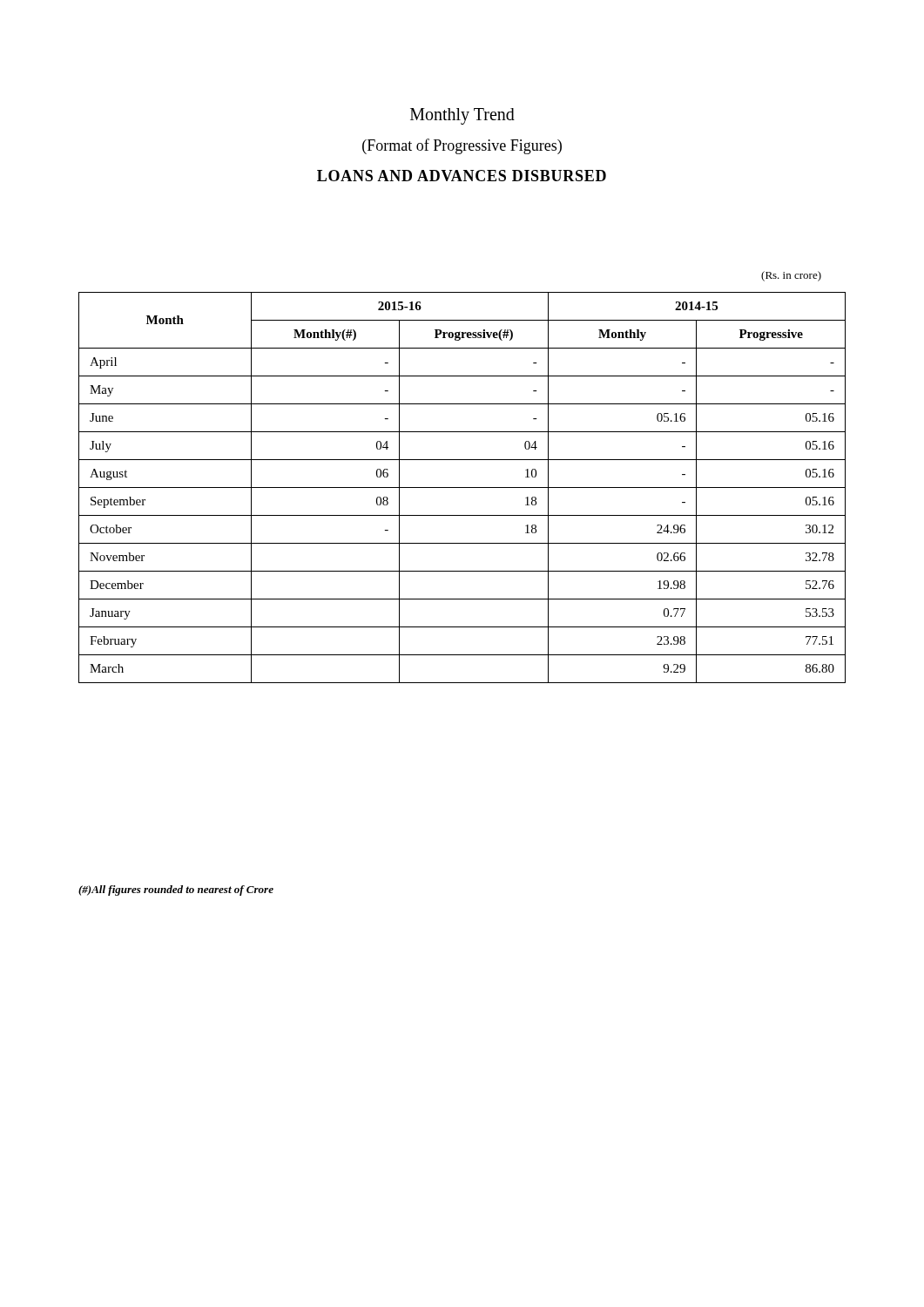Point to the element starting "(Rs. in crore)"
The height and width of the screenshot is (1307, 924).
791,275
